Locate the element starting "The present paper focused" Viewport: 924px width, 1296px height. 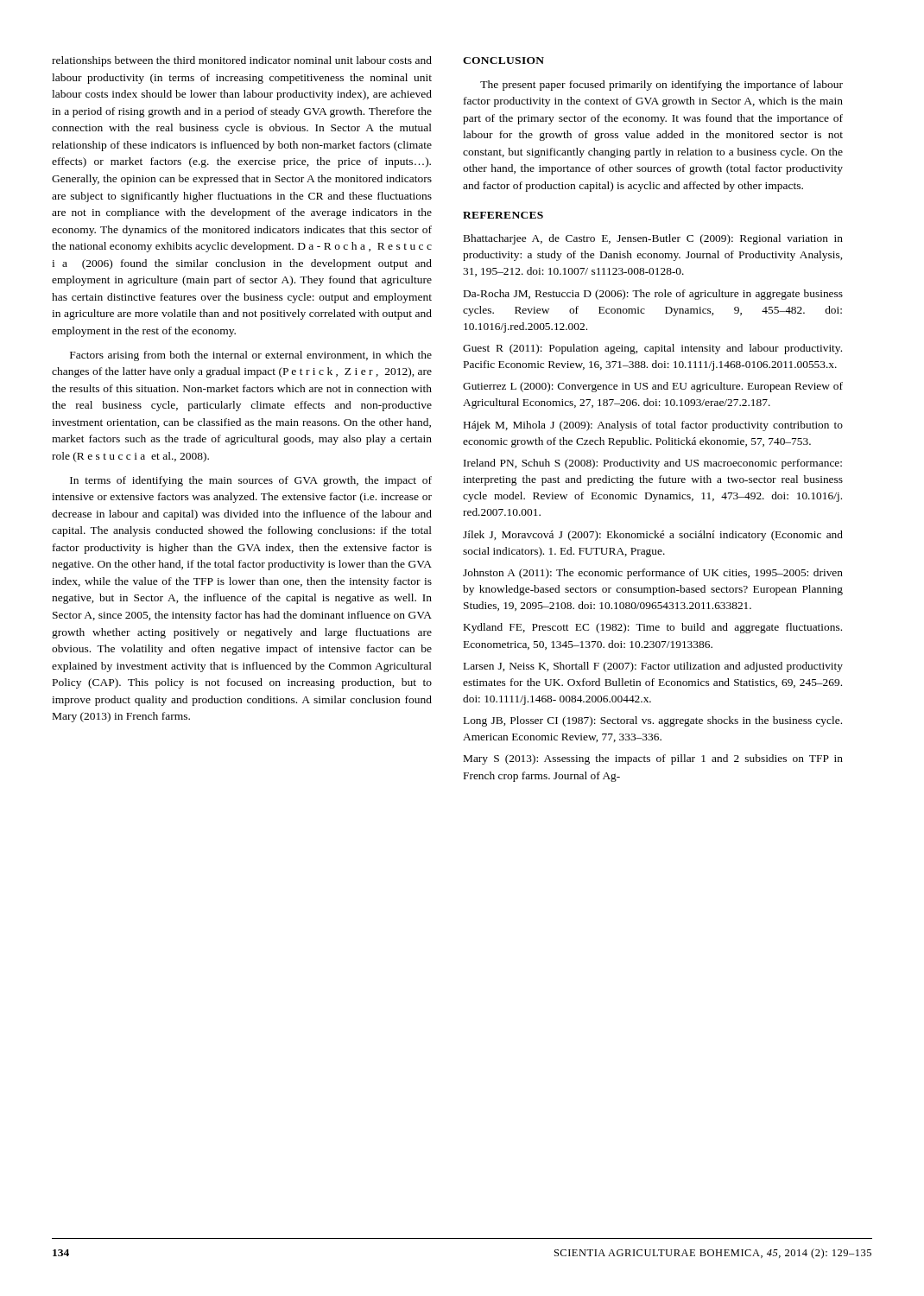(x=653, y=135)
